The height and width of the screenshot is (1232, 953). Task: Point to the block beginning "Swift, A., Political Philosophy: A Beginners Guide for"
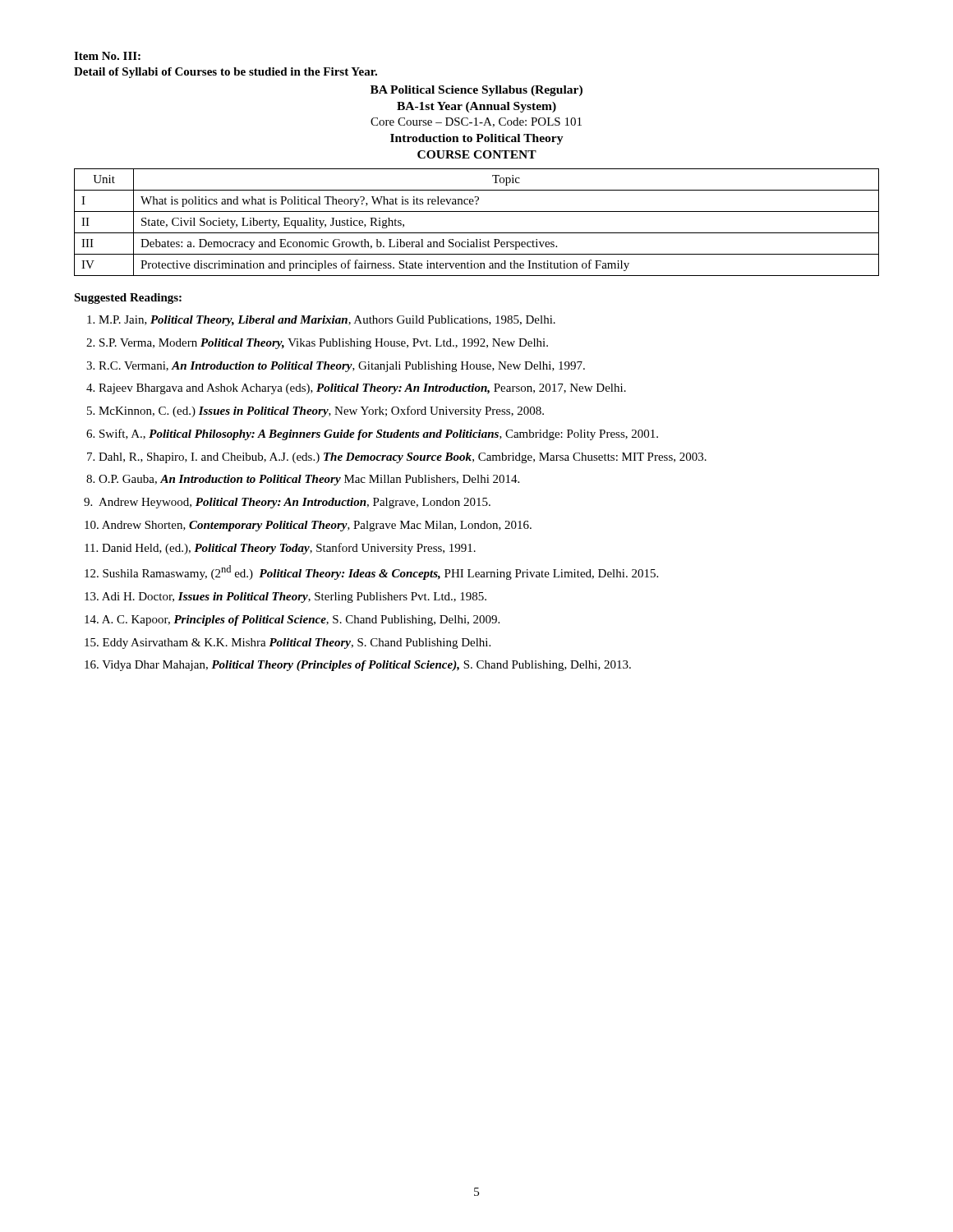379,433
